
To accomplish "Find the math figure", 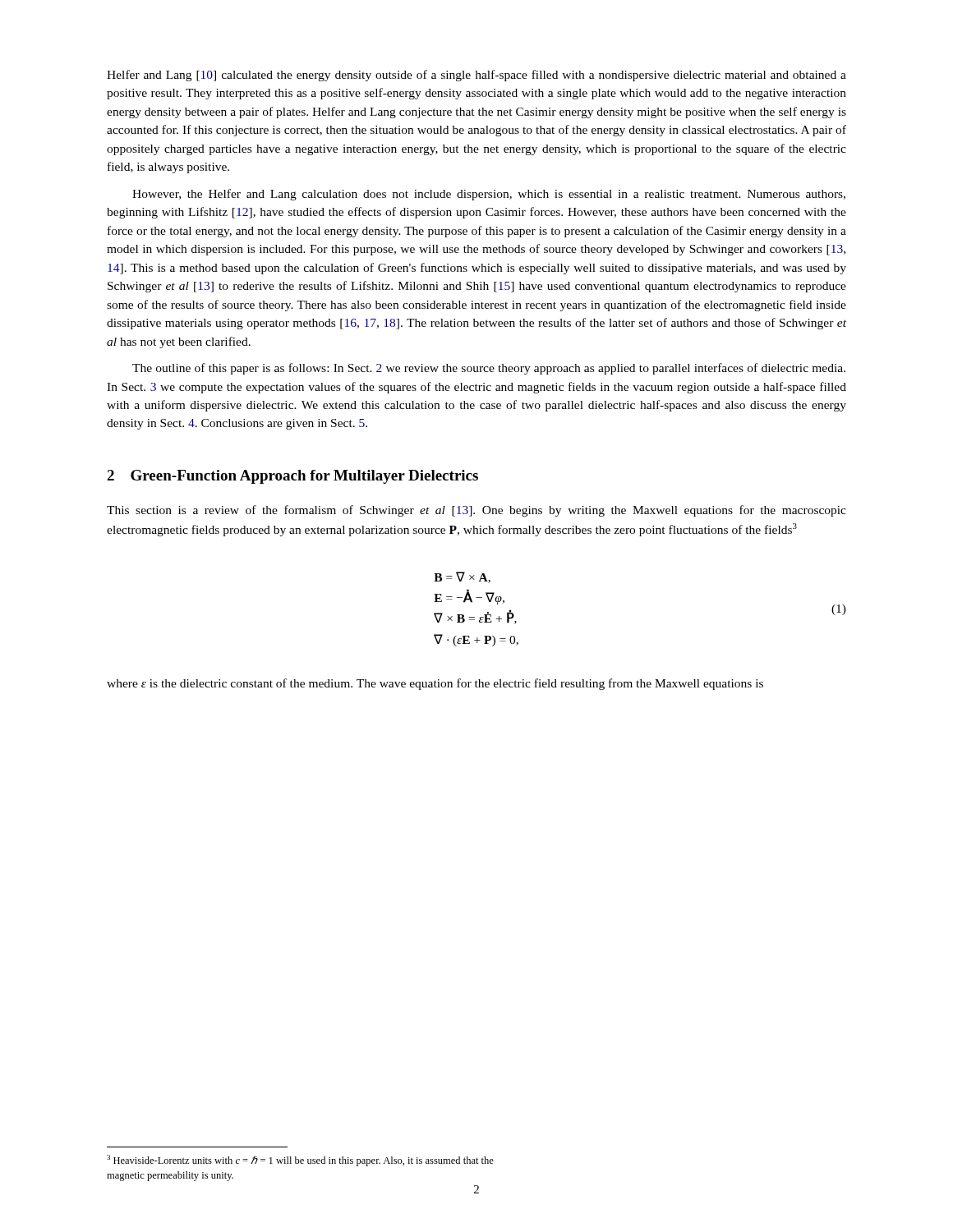I will (x=476, y=609).
